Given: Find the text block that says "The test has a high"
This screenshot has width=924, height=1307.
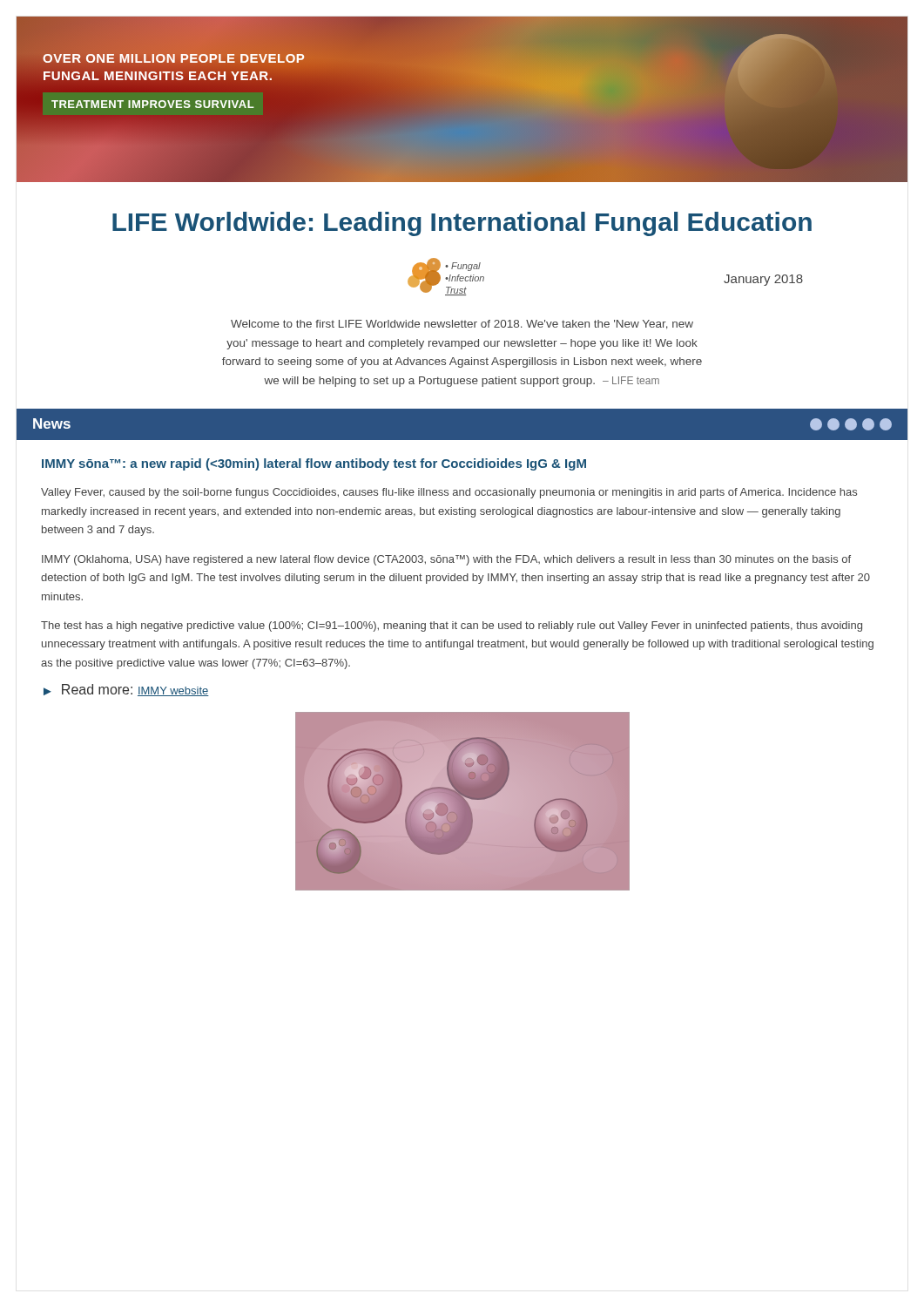Looking at the screenshot, I should tap(458, 644).
